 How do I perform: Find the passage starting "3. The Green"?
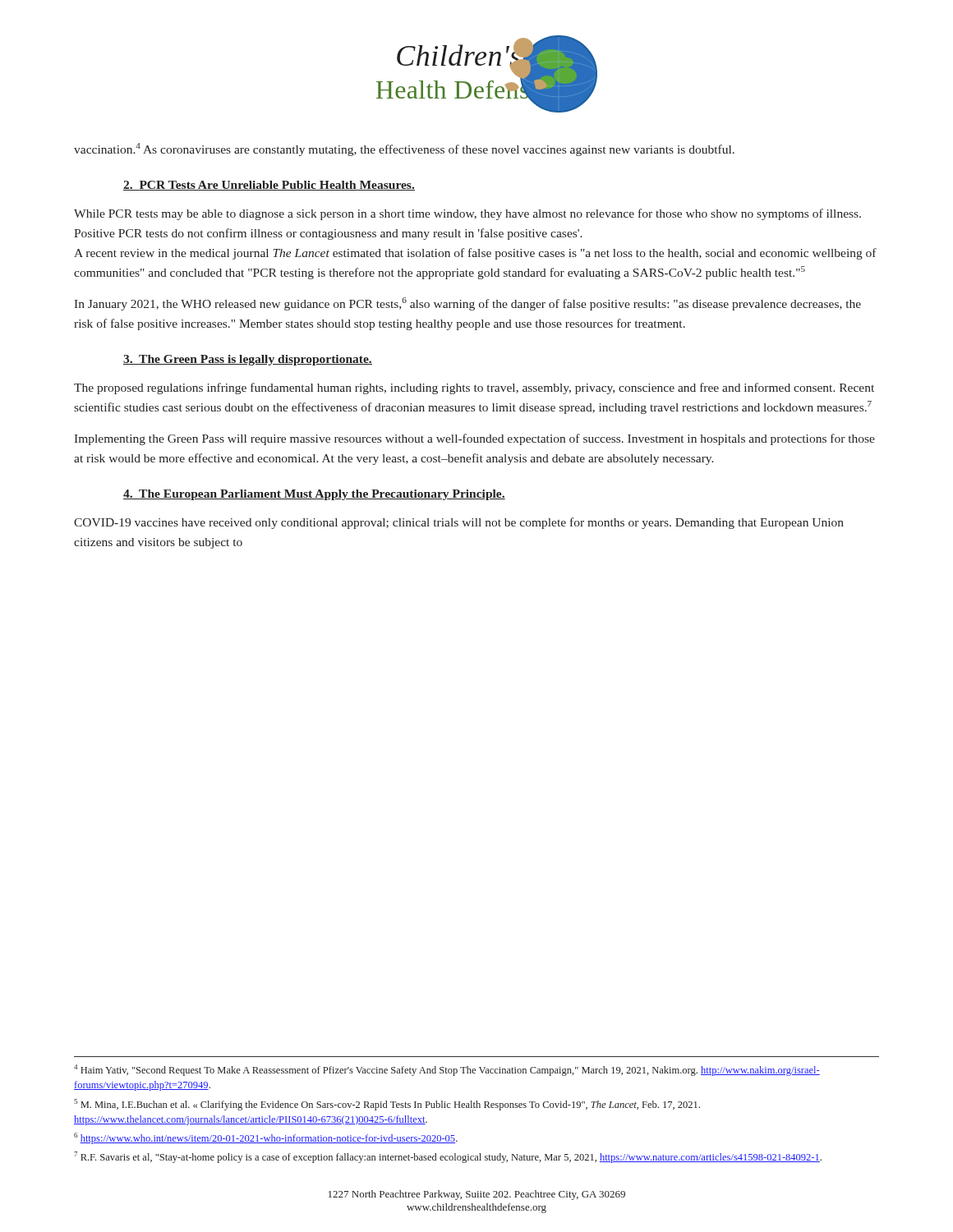(248, 359)
